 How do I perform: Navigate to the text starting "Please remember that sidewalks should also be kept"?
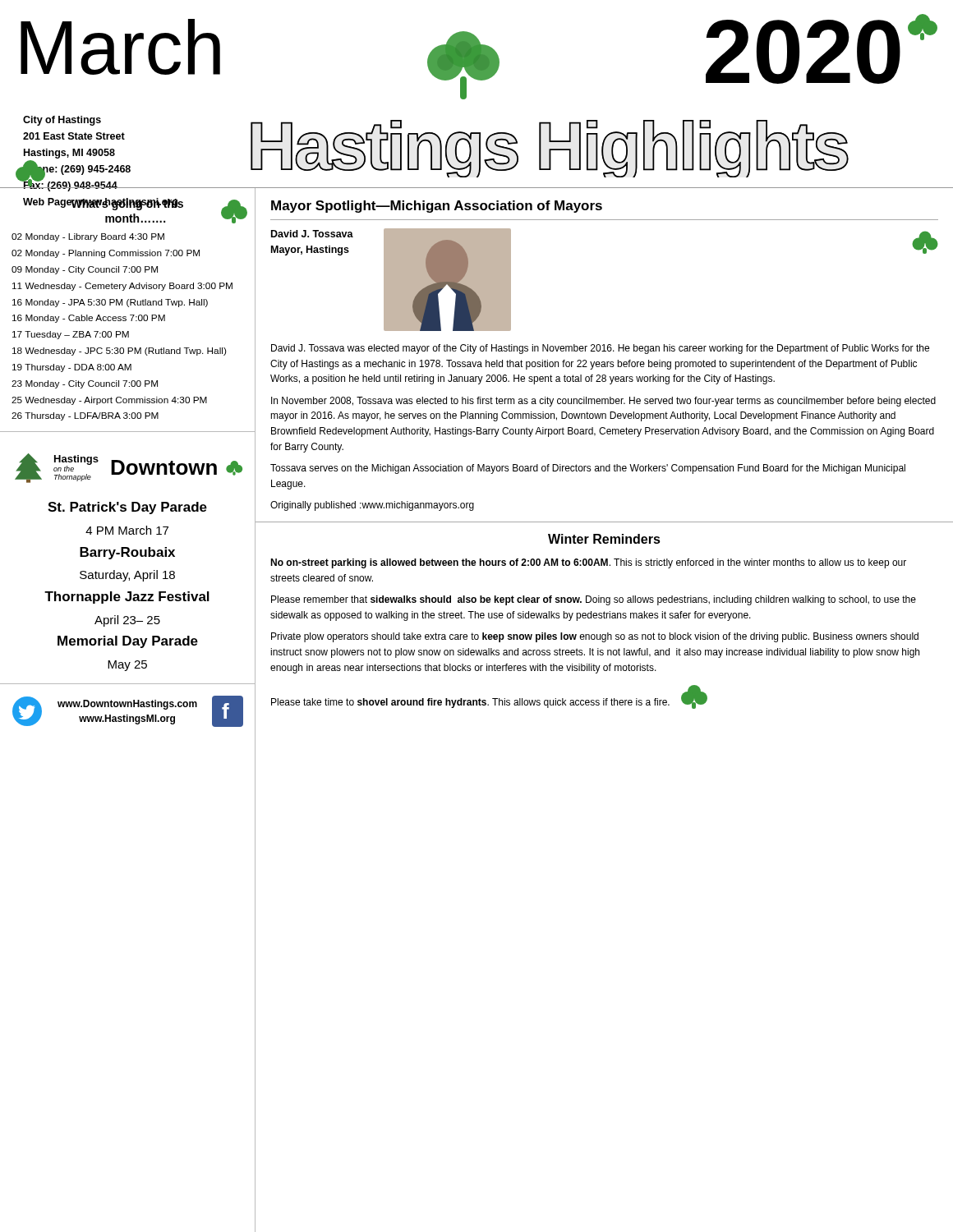point(593,607)
